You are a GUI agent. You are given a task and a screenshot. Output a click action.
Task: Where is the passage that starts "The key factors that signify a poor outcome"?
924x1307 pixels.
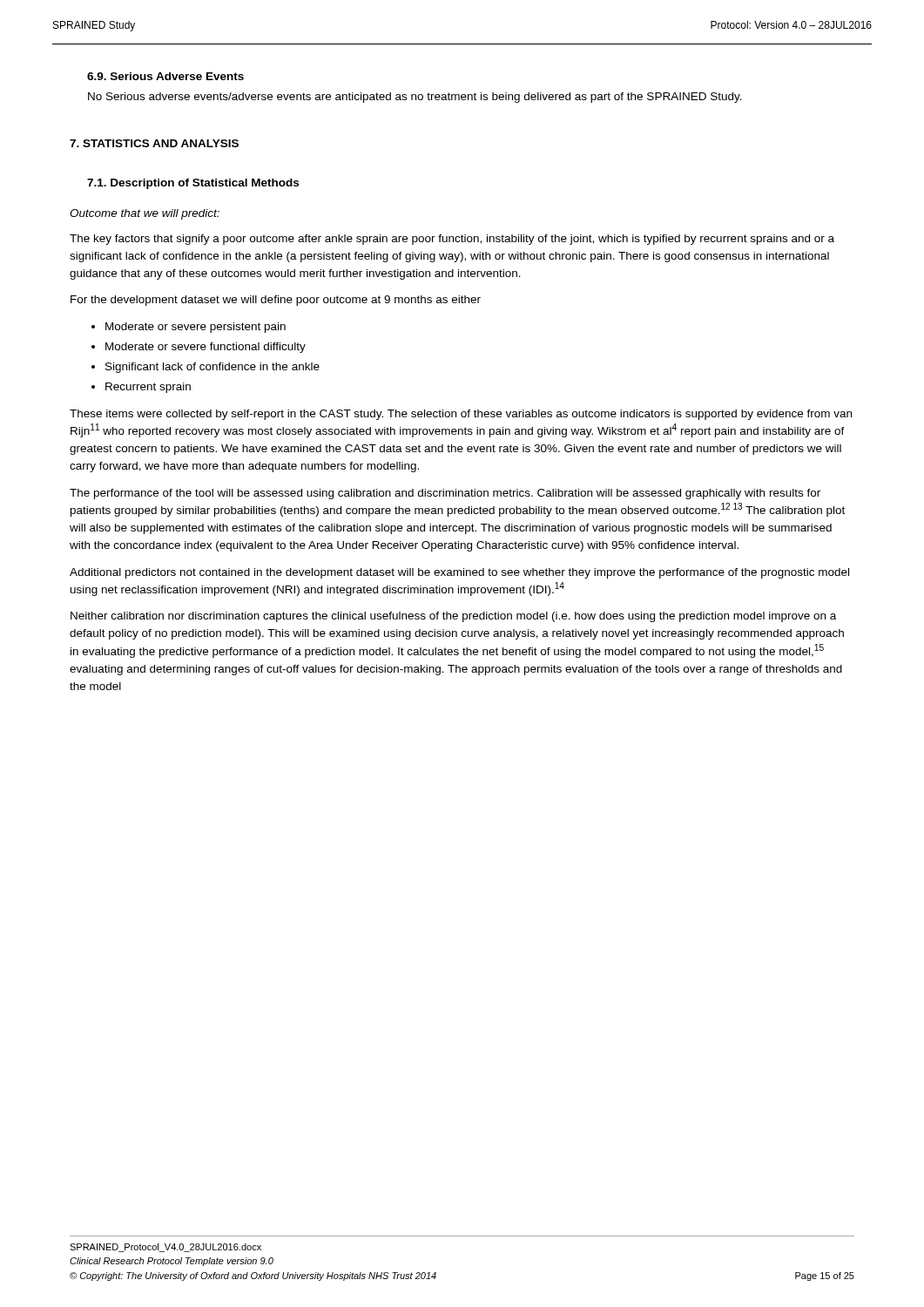pyautogui.click(x=452, y=256)
